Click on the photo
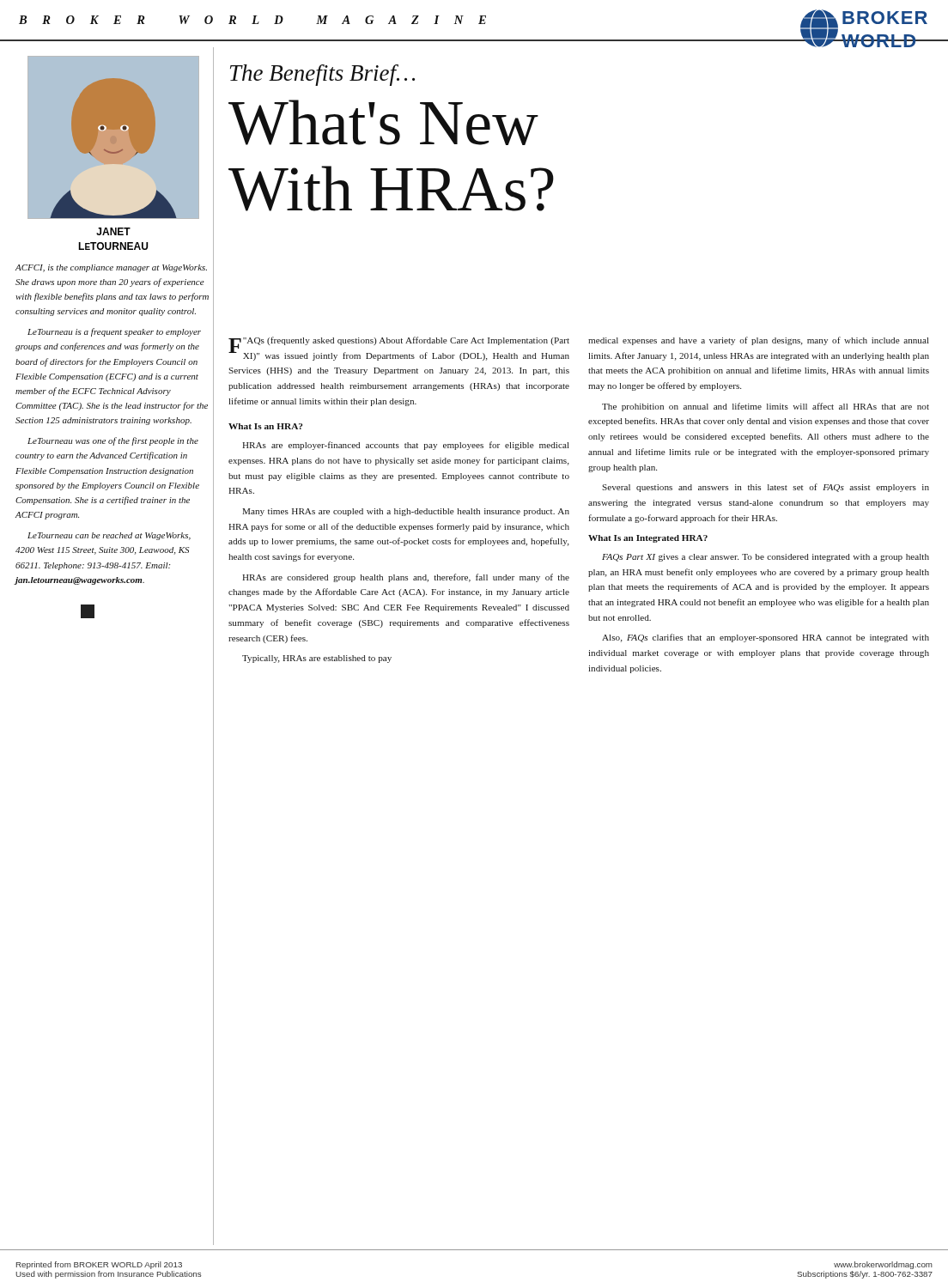948x1288 pixels. (113, 137)
